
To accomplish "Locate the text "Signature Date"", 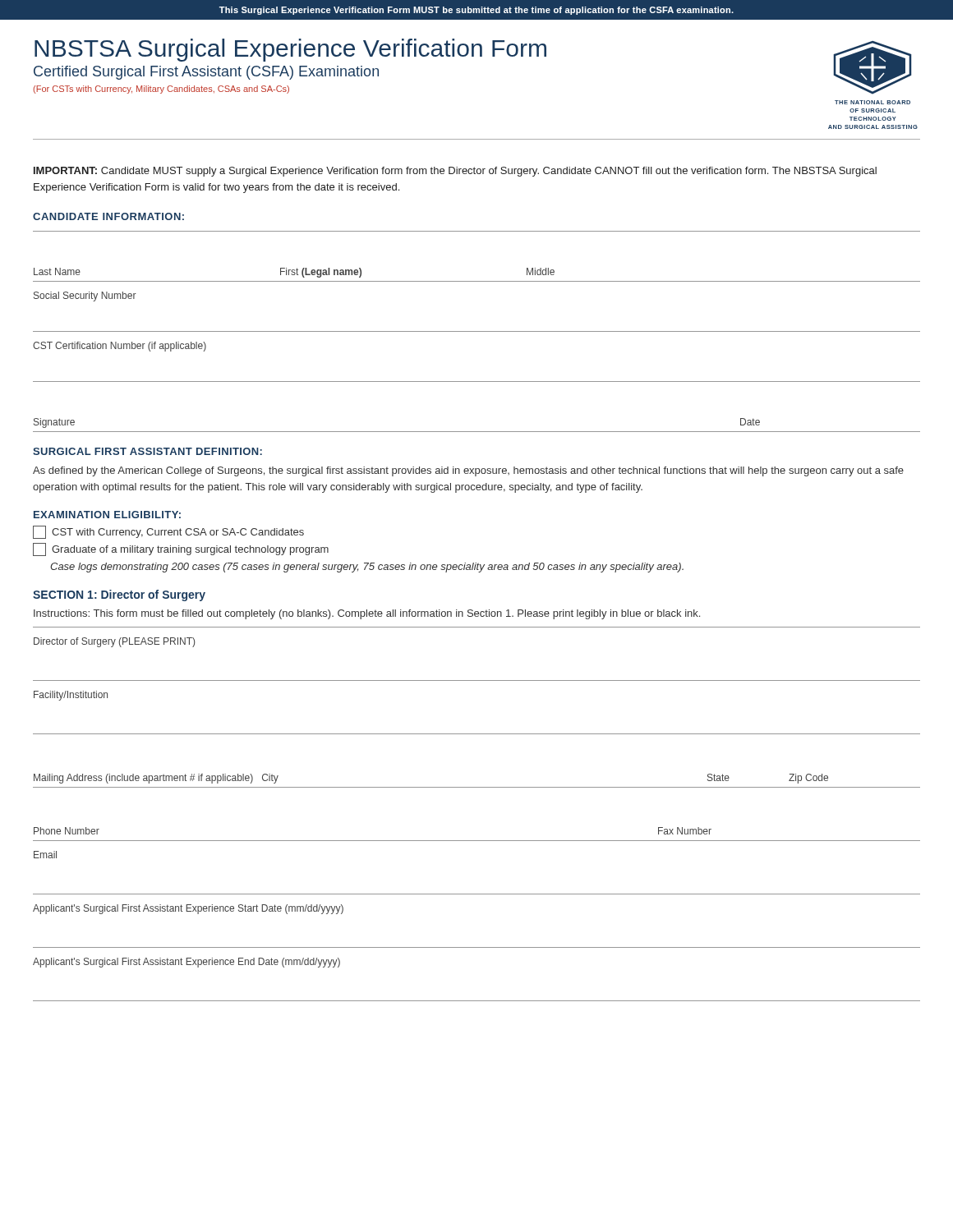I will tap(476, 422).
